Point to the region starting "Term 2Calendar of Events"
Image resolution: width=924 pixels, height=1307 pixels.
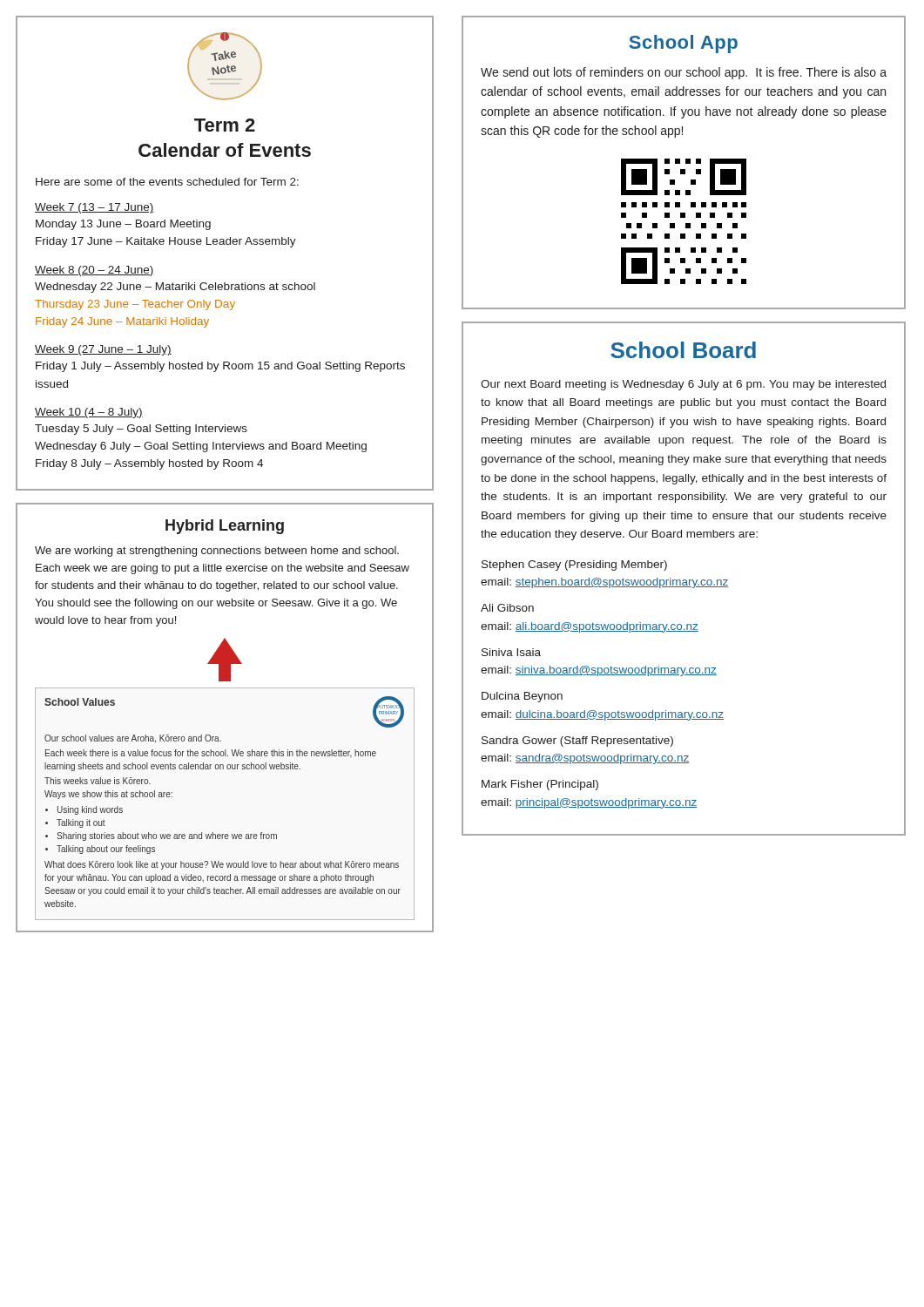click(x=225, y=137)
